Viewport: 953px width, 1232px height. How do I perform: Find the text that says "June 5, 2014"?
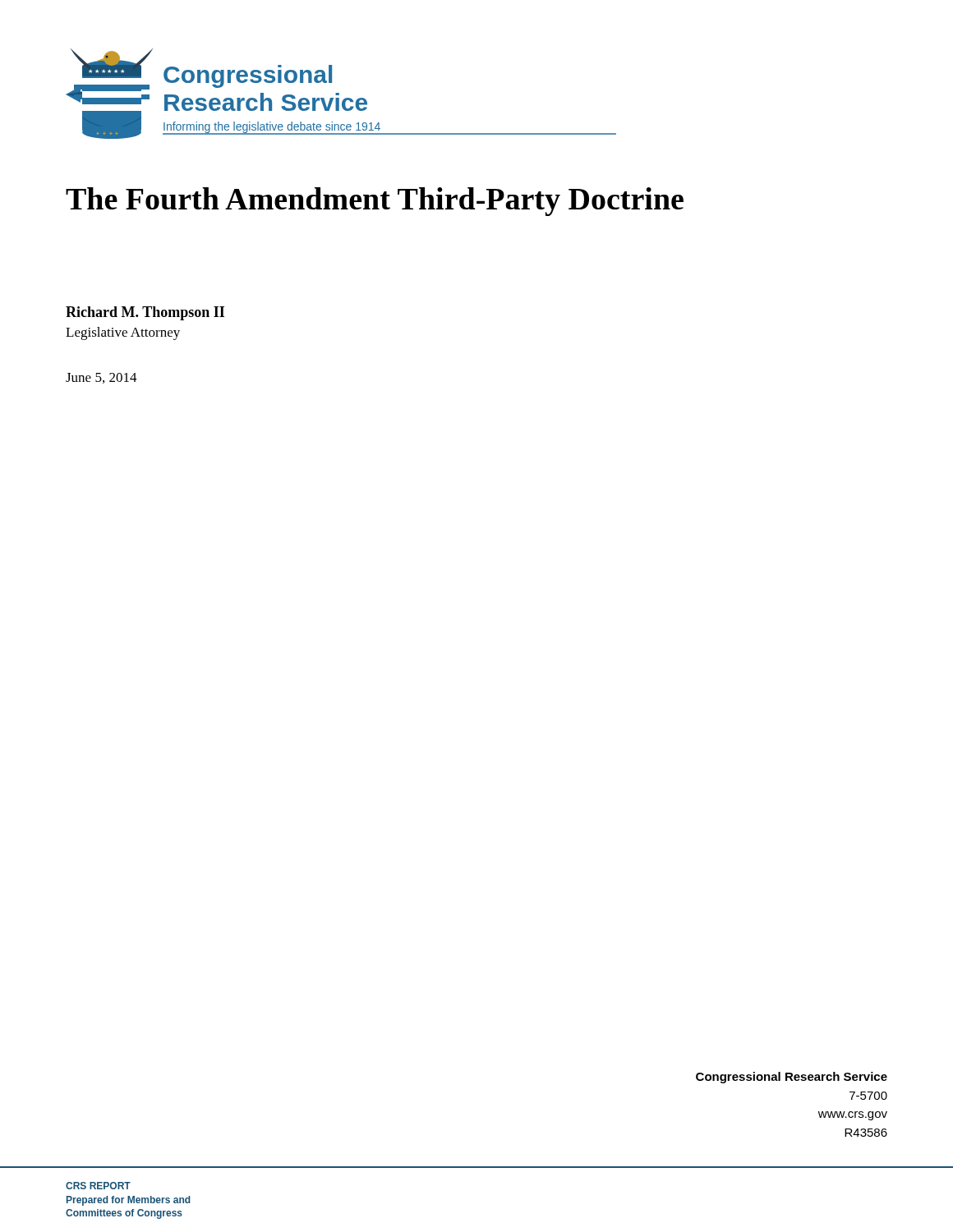(x=101, y=378)
